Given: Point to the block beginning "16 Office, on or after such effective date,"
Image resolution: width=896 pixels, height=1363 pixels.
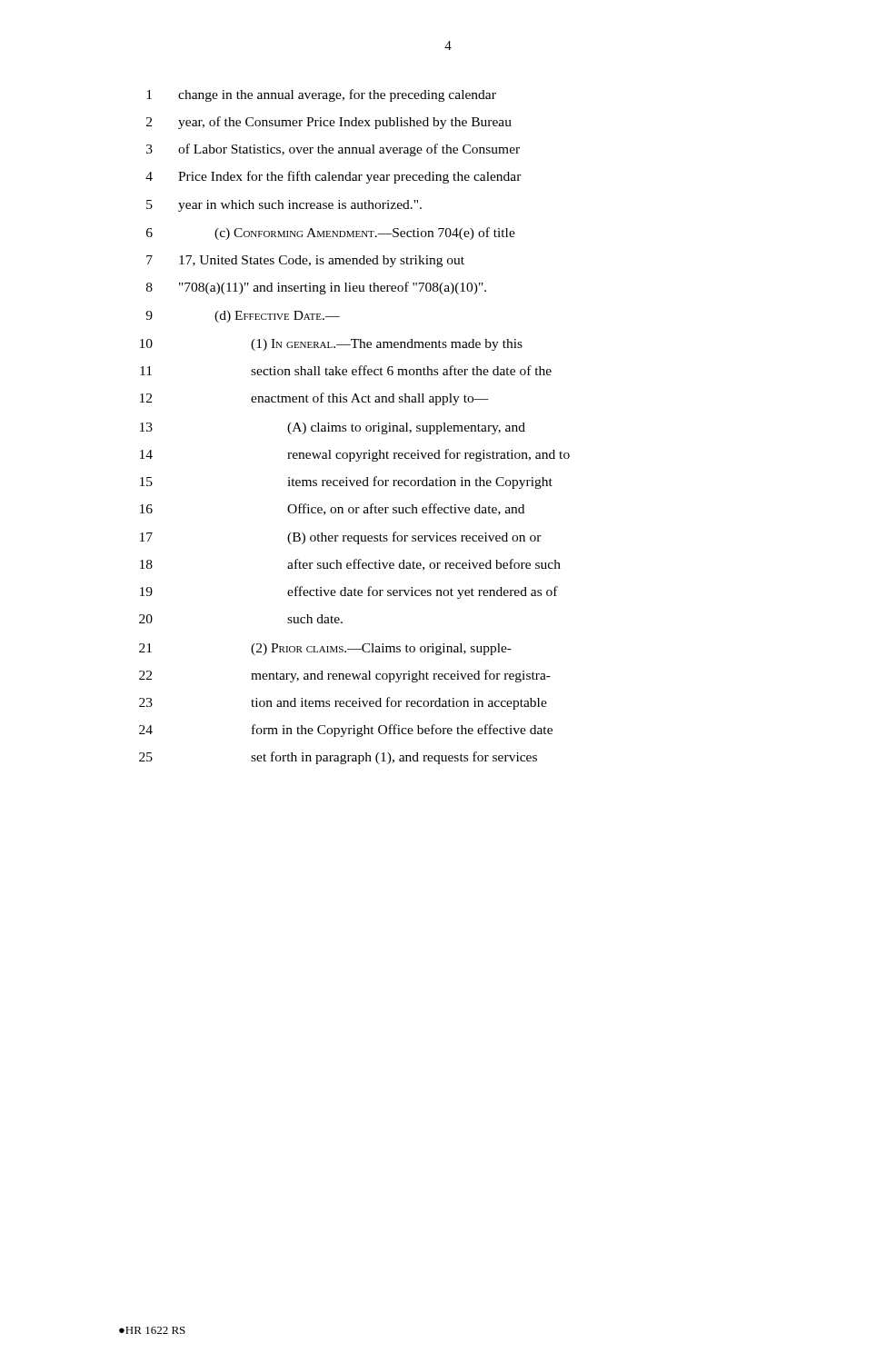Looking at the screenshot, I should pyautogui.click(x=321, y=508).
